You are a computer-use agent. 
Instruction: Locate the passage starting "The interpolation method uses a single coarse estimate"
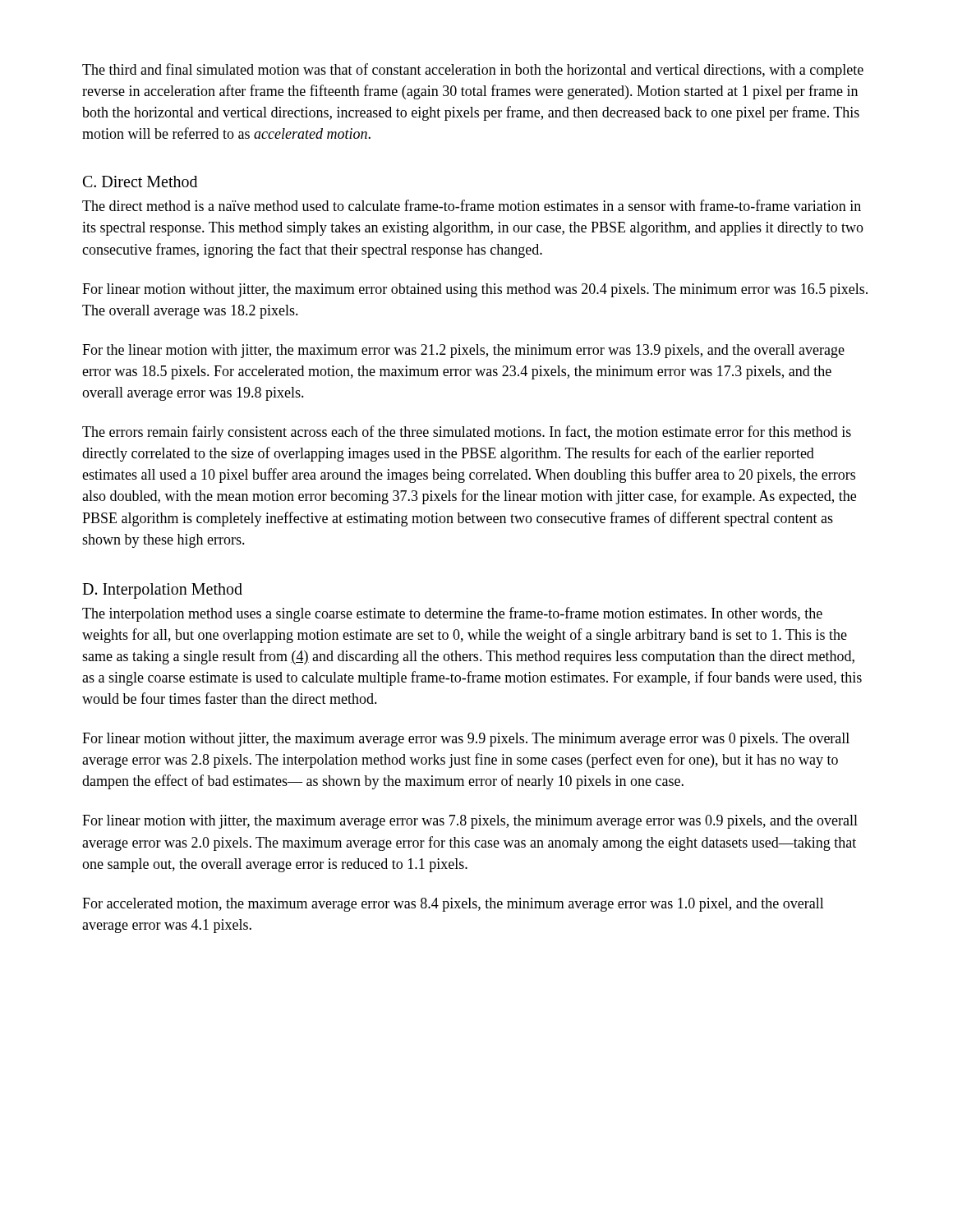[472, 656]
